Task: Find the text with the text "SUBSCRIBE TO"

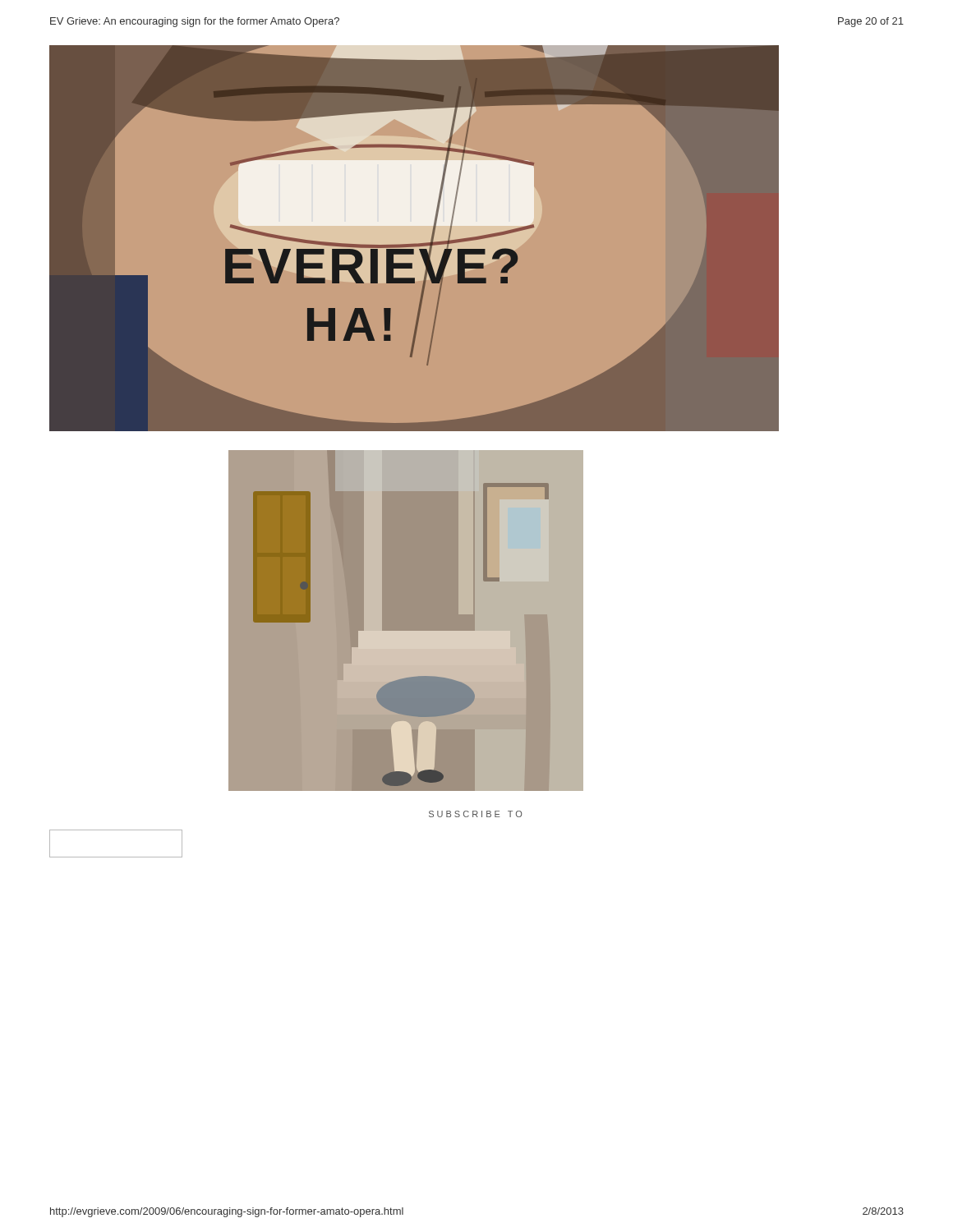Action: 476,814
